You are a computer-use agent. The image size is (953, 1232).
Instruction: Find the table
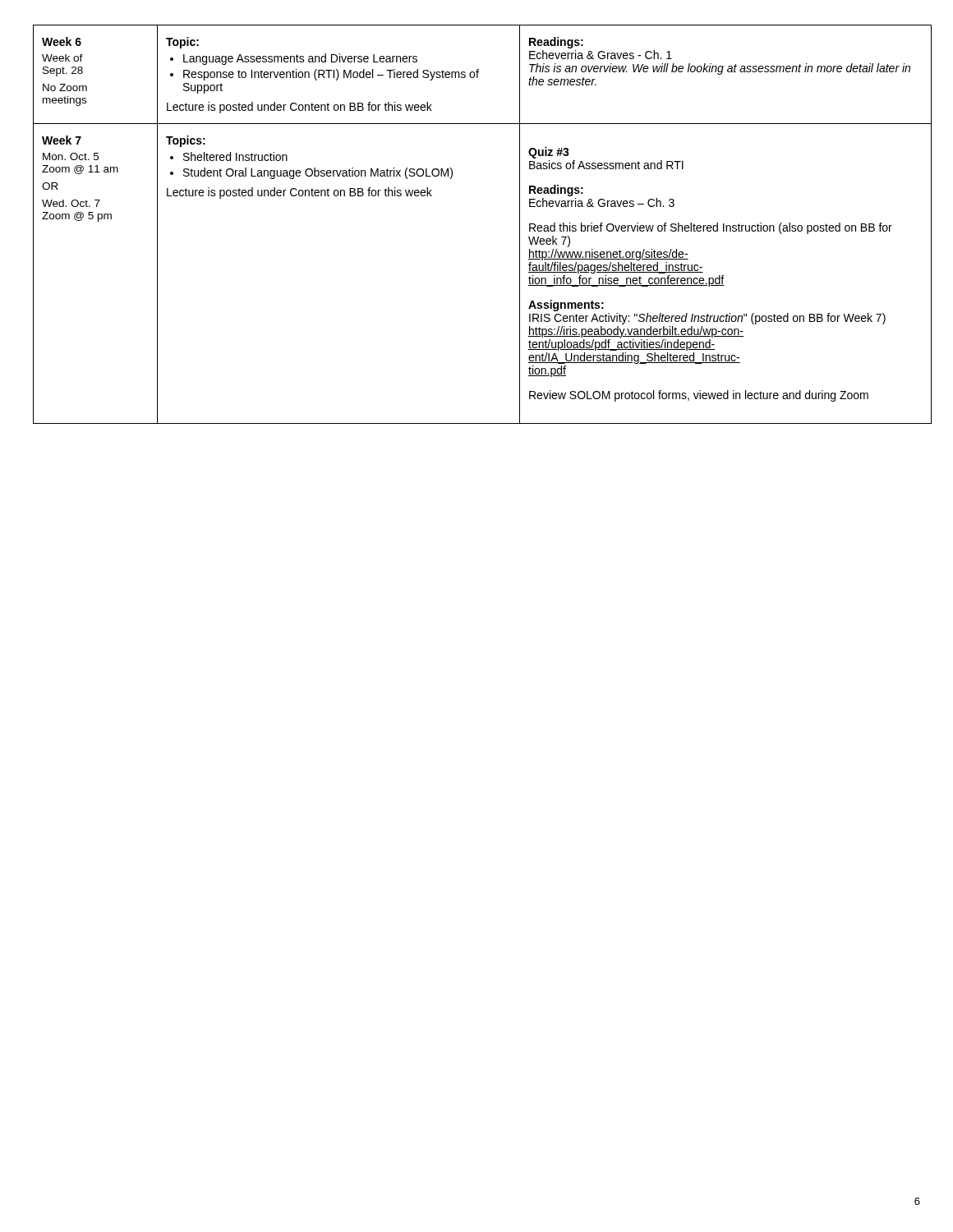(476, 224)
